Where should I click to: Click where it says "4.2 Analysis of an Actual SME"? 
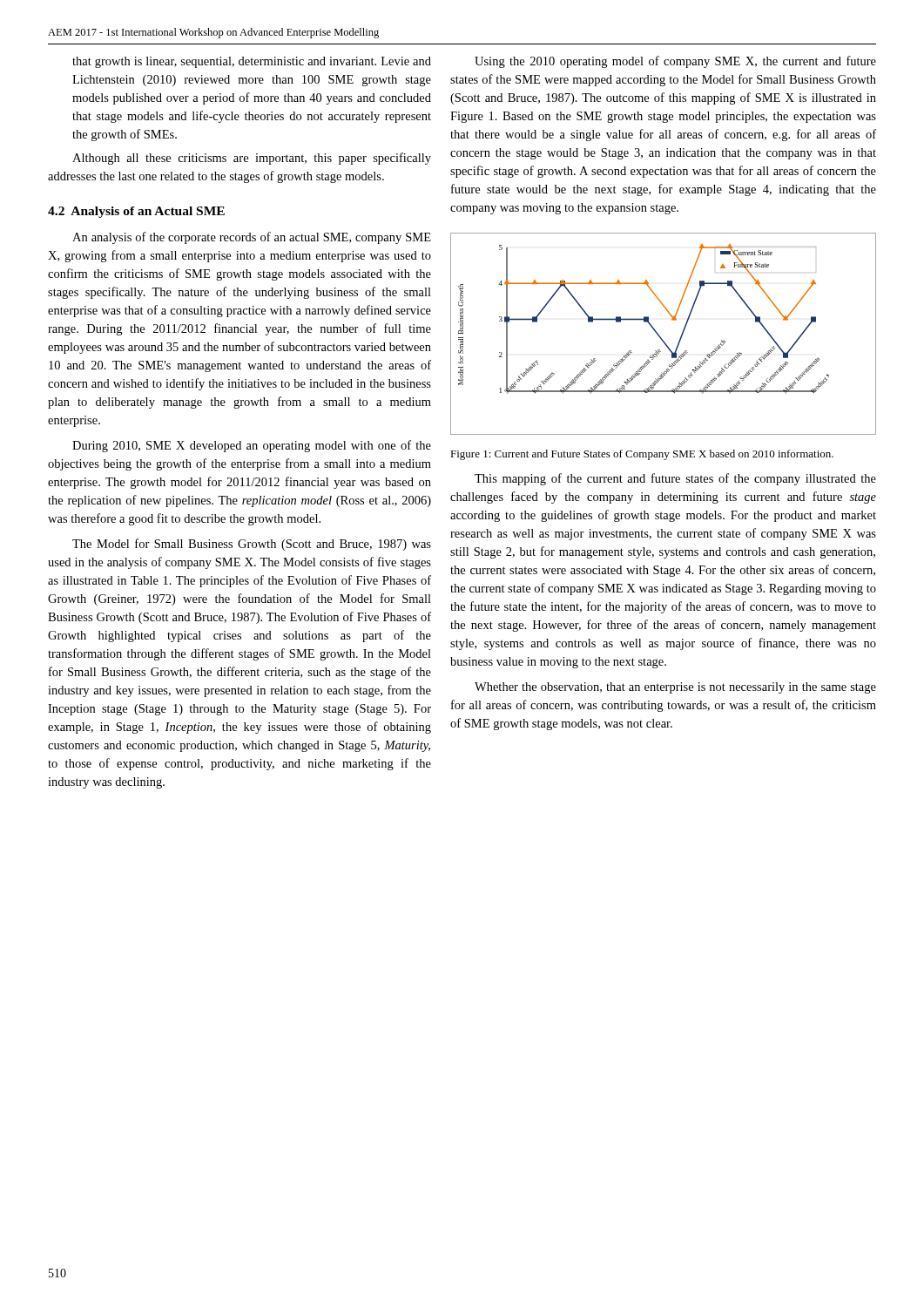137,210
